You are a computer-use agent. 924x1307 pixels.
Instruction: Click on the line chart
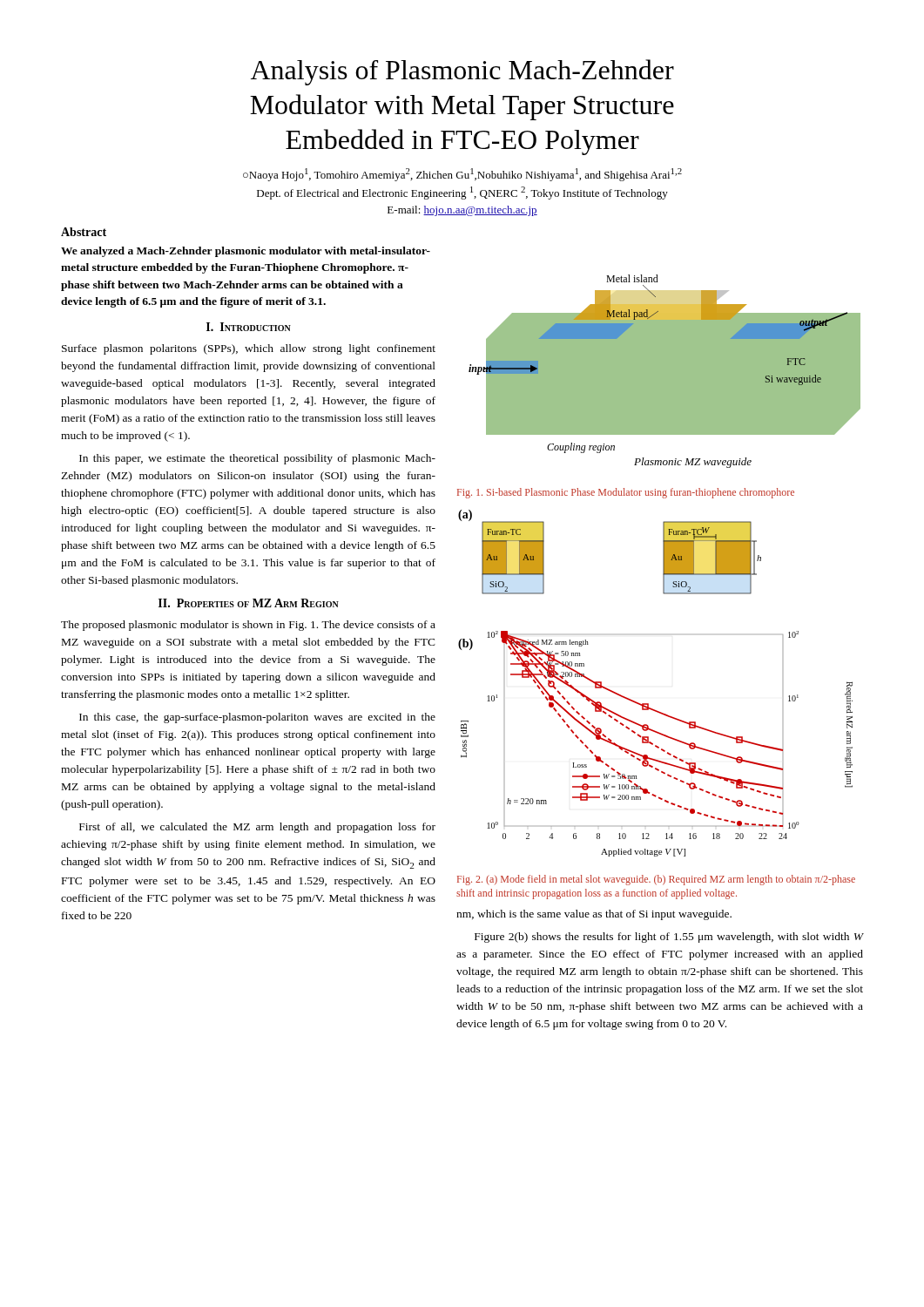point(660,745)
